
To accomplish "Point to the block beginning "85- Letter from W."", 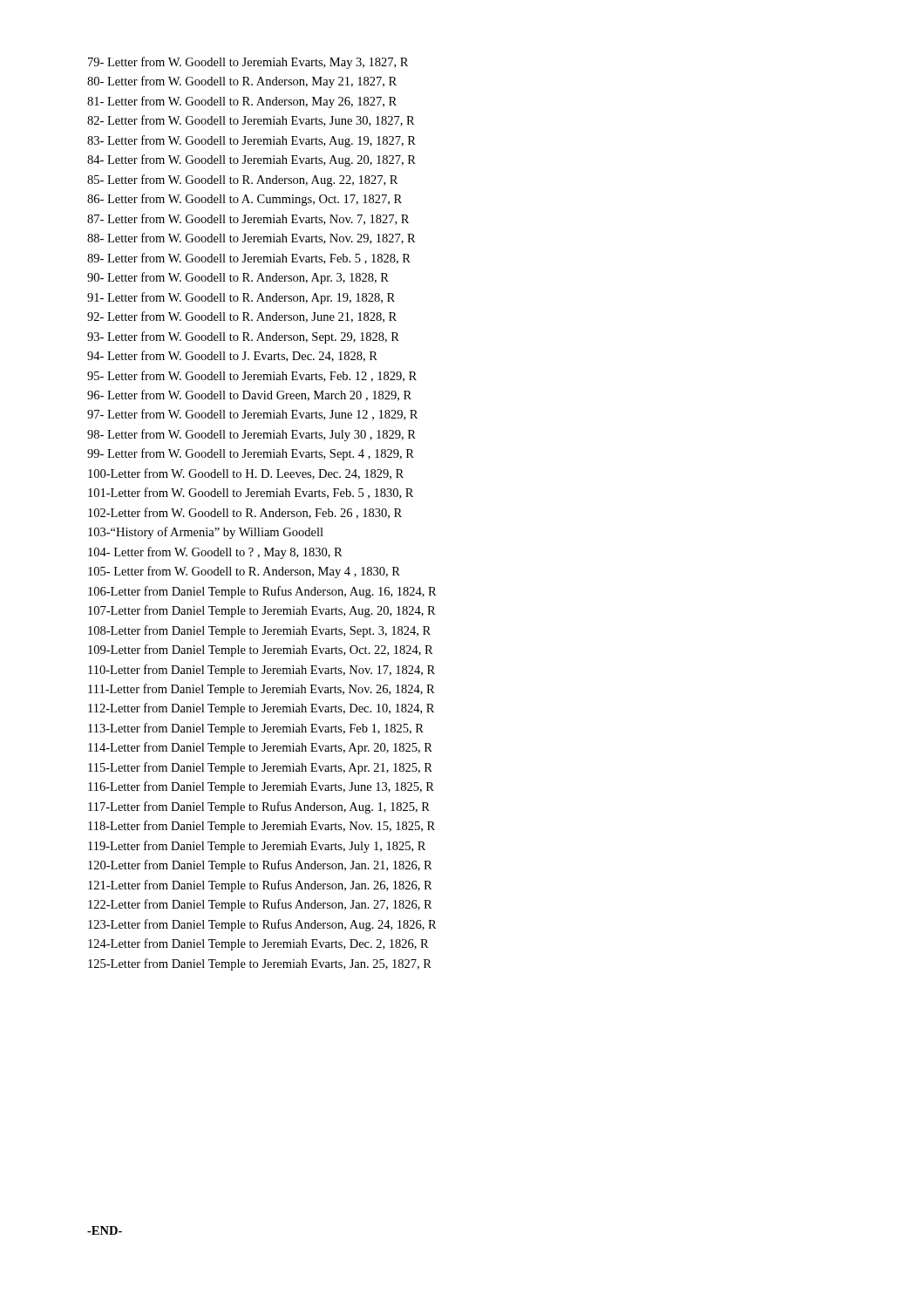I will (x=243, y=179).
